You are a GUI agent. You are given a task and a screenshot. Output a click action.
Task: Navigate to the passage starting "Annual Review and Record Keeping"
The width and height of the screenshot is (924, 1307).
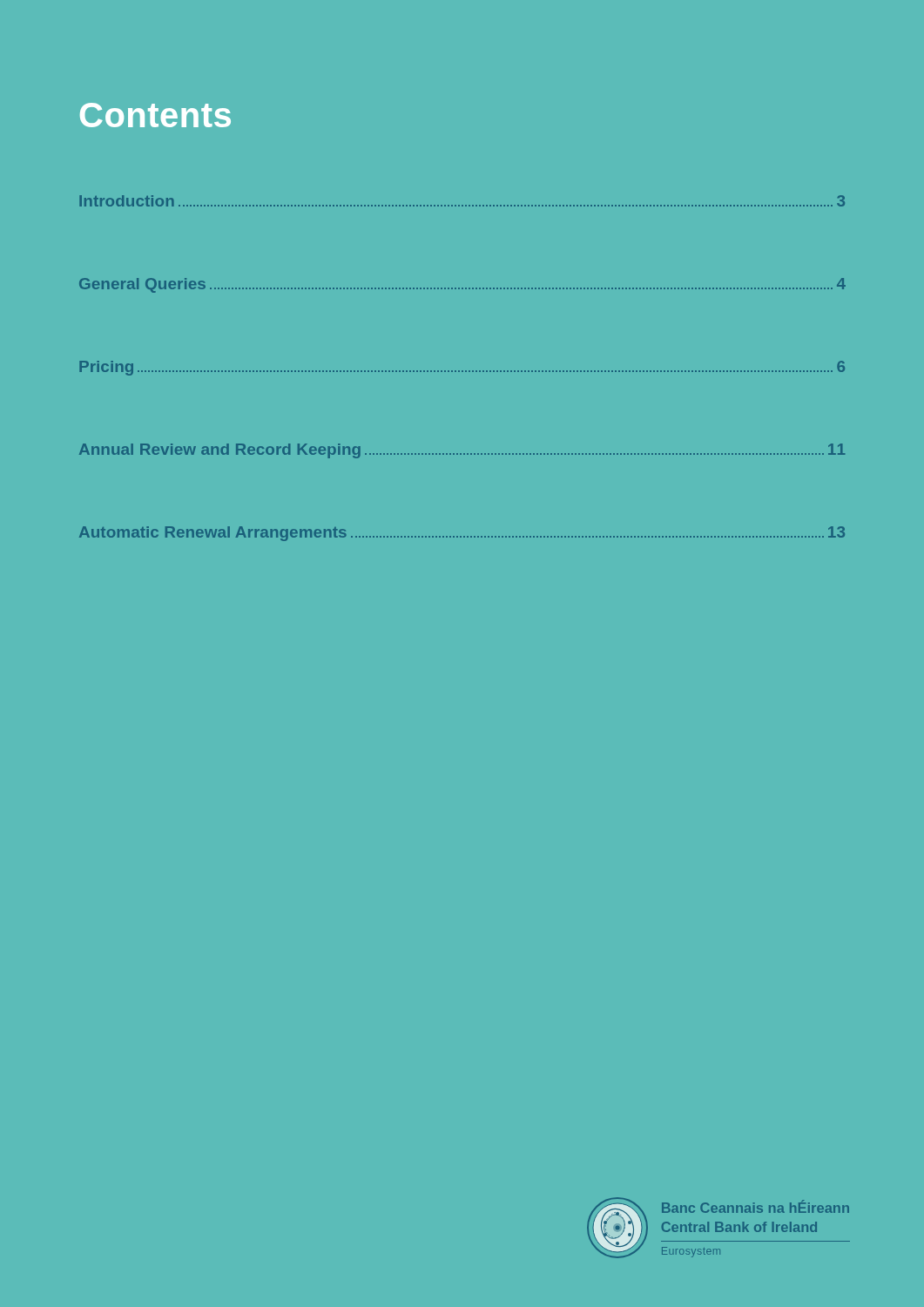462,450
